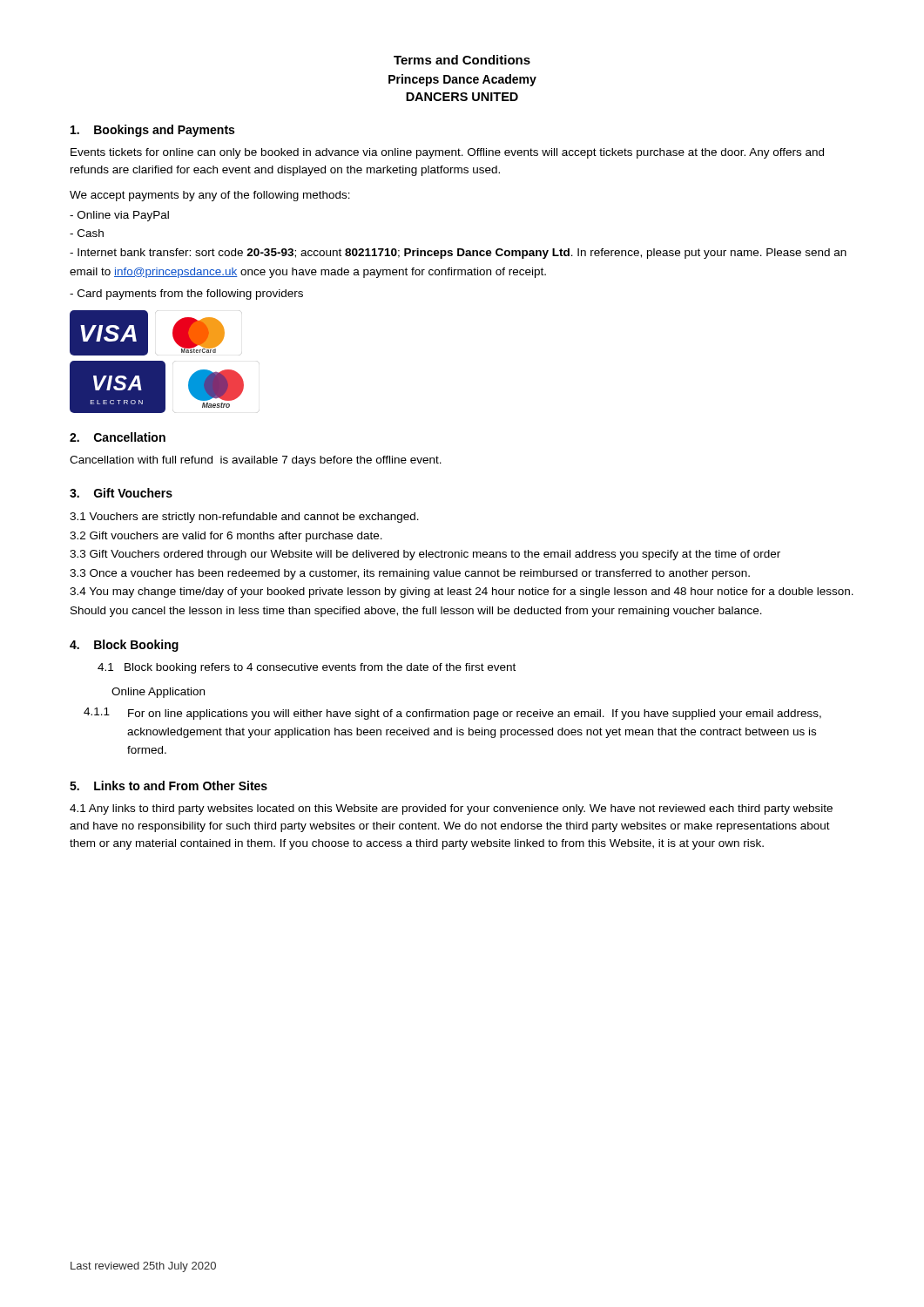924x1307 pixels.
Task: Navigate to the block starting "3.2 Gift vouchers are valid"
Action: pyautogui.click(x=226, y=535)
